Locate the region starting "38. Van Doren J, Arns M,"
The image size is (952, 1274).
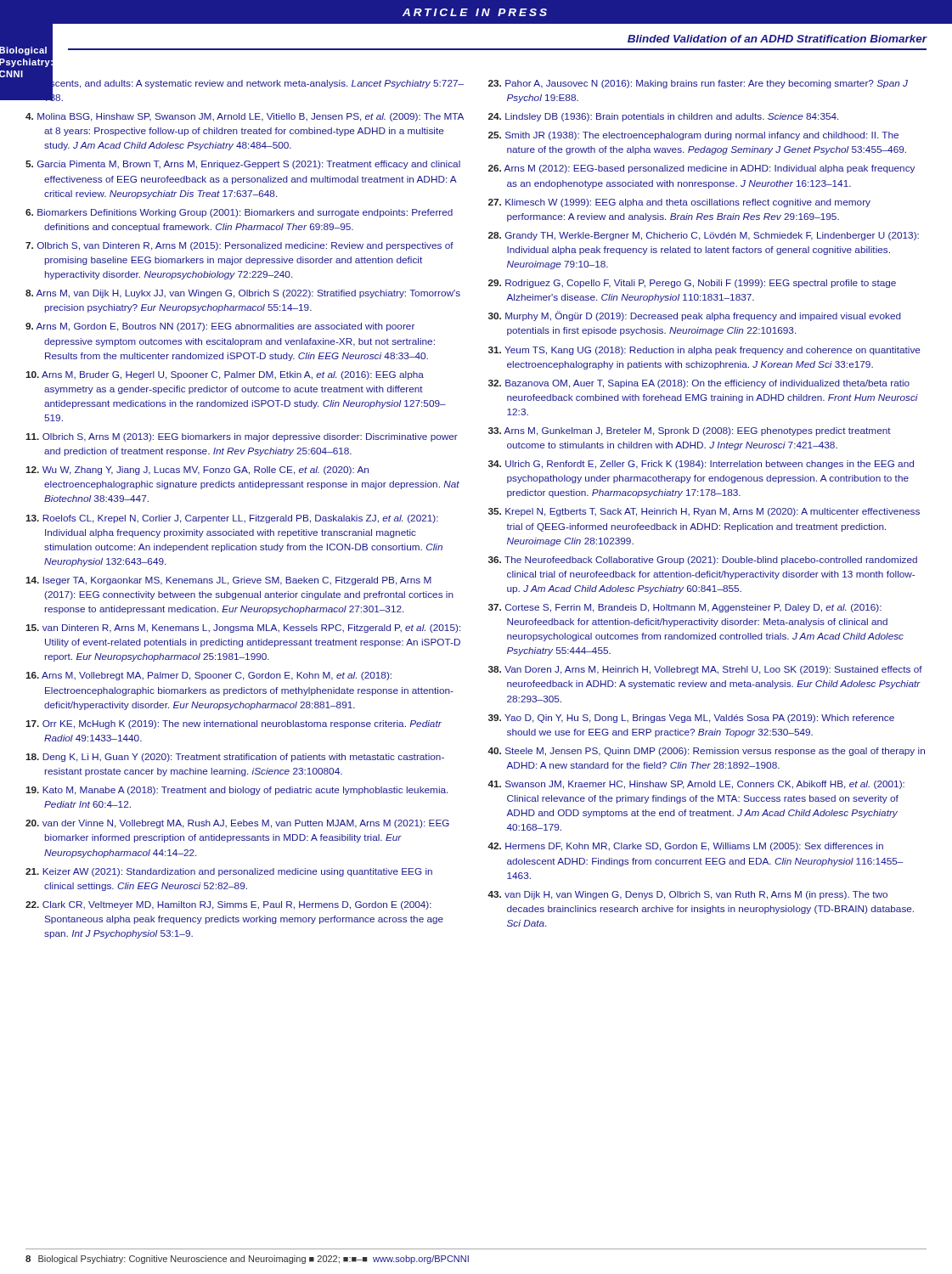(x=705, y=684)
